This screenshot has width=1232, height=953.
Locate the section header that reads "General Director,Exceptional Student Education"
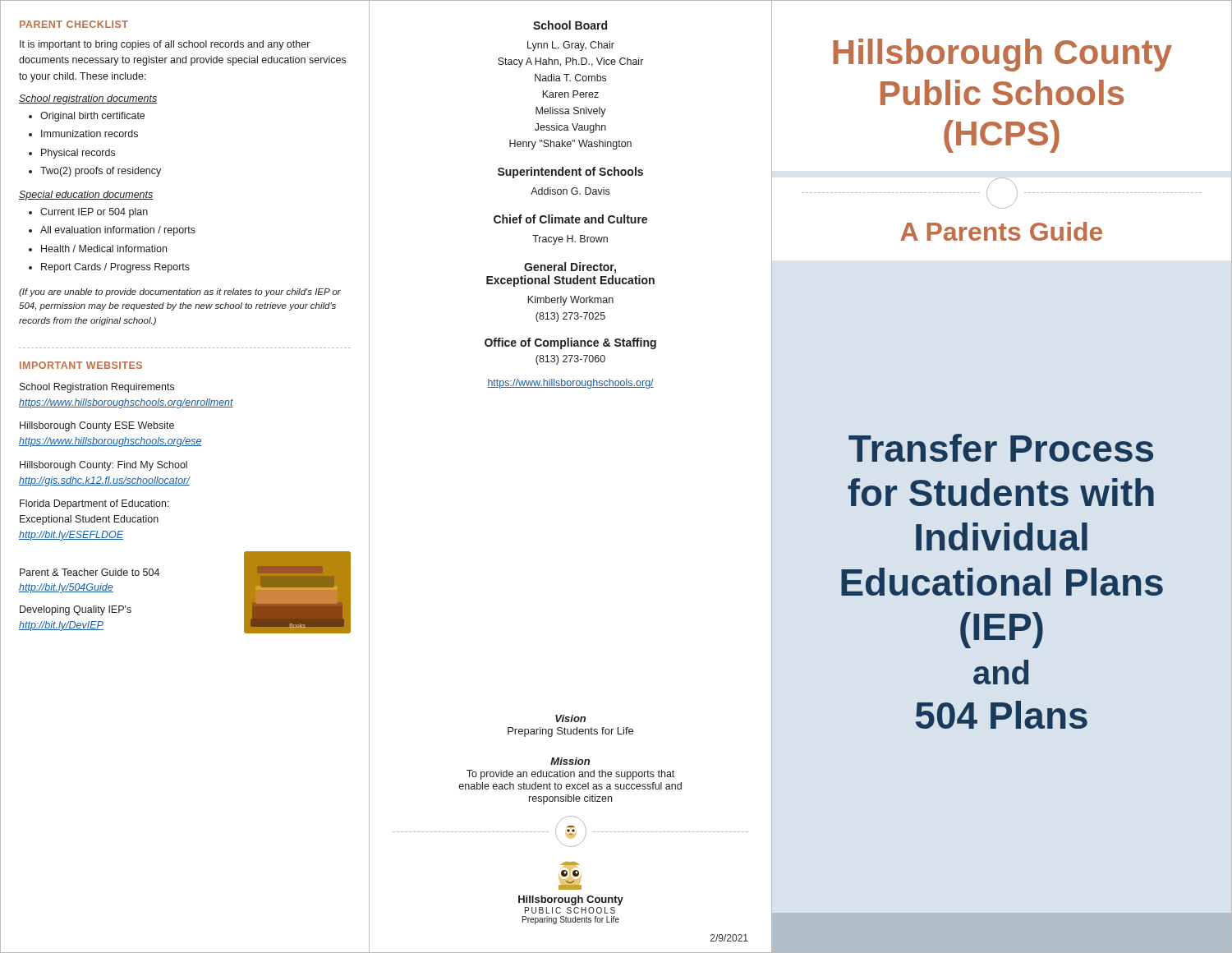570,274
